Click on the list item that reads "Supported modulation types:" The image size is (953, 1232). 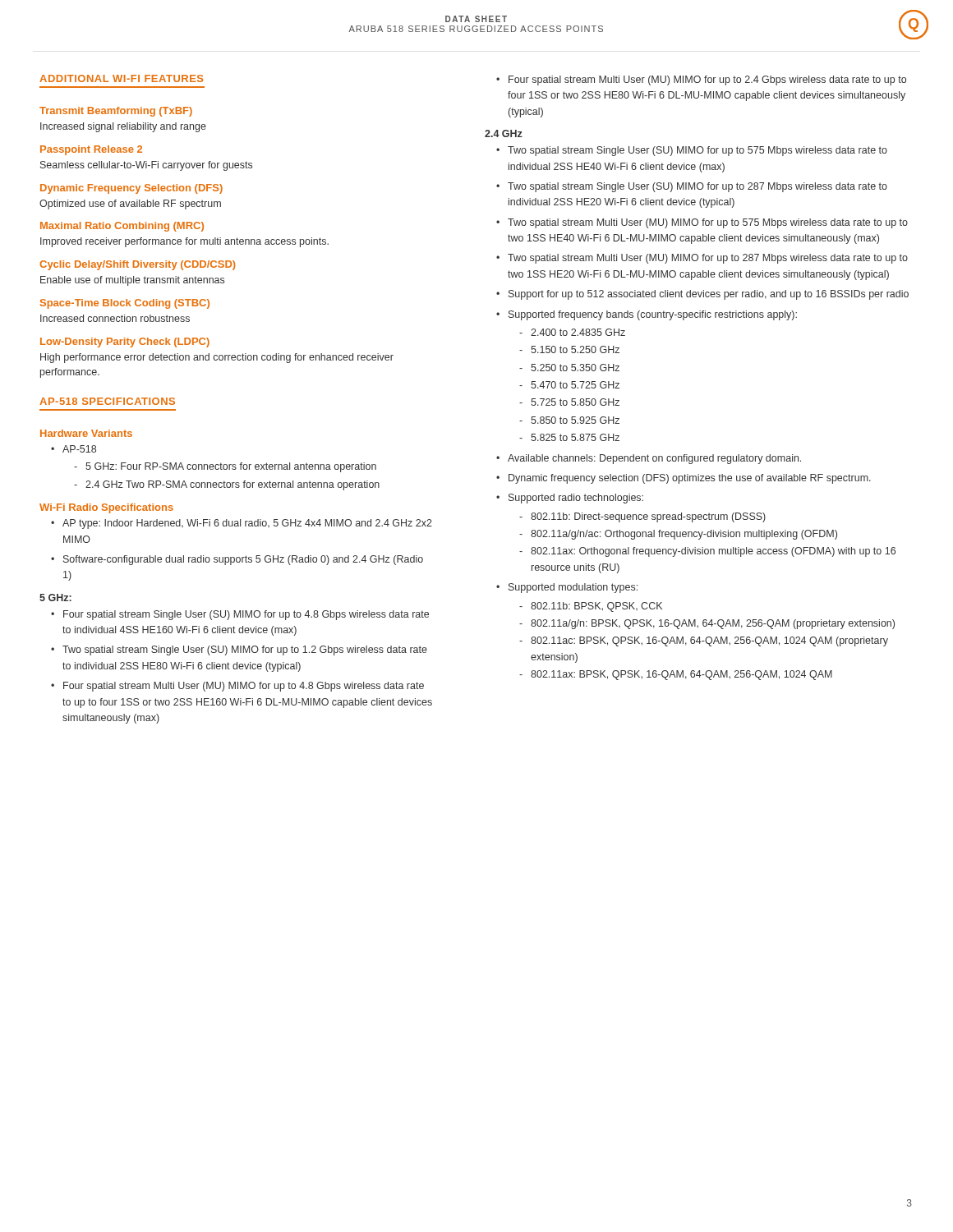(704, 631)
